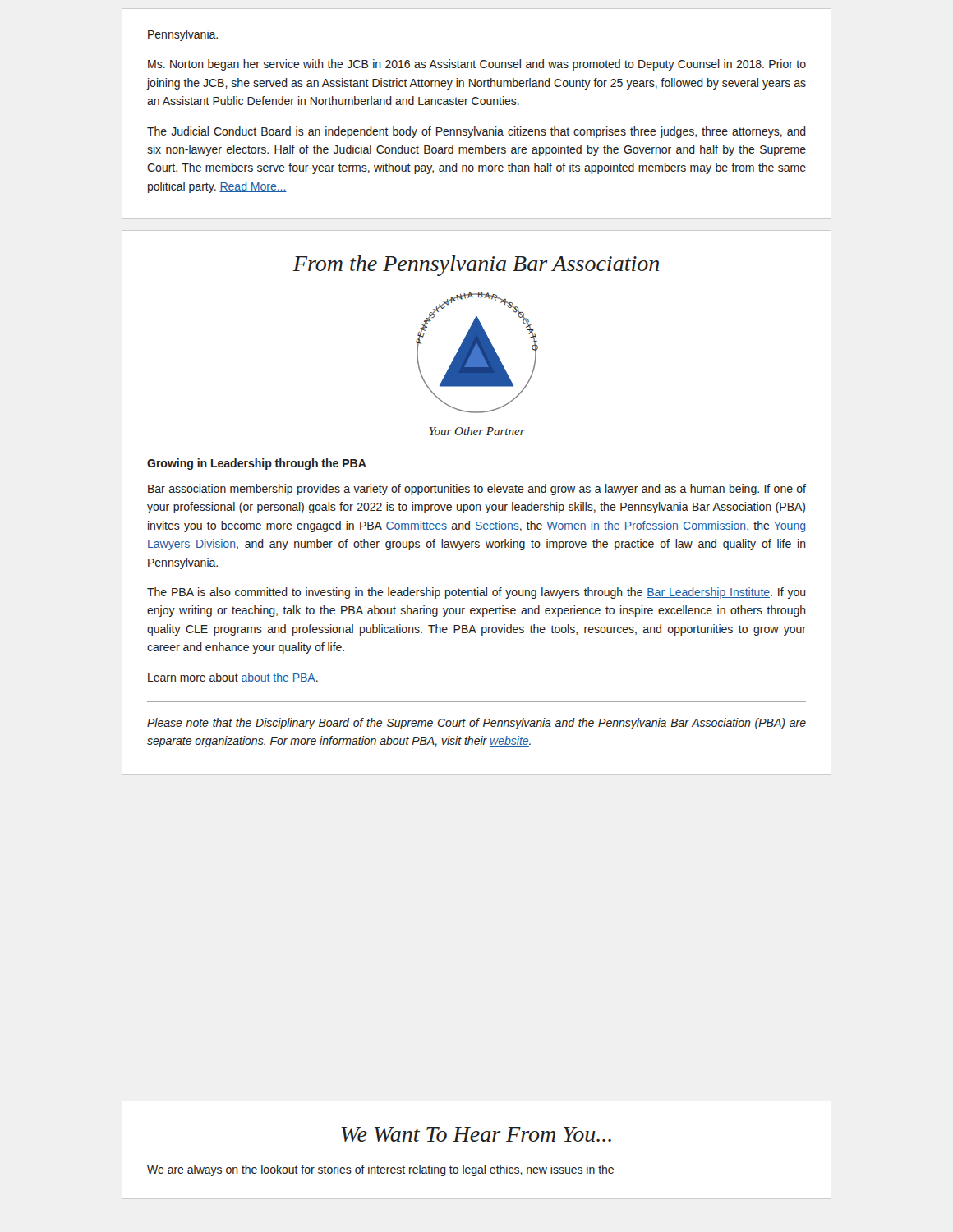953x1232 pixels.
Task: Navigate to the block starting "We Want To Hear From You..."
Action: click(476, 1134)
